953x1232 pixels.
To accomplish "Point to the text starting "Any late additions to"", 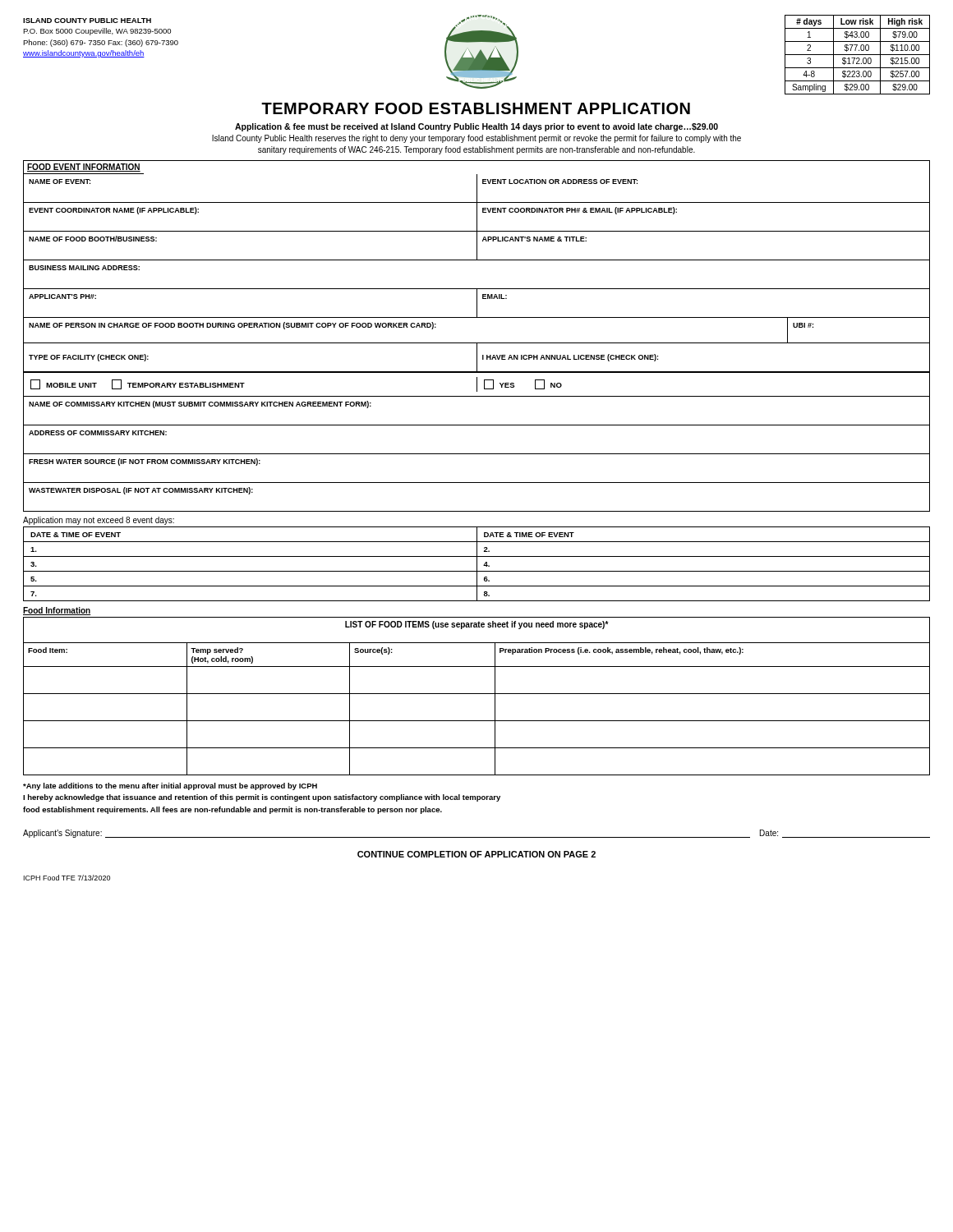I will [x=262, y=797].
